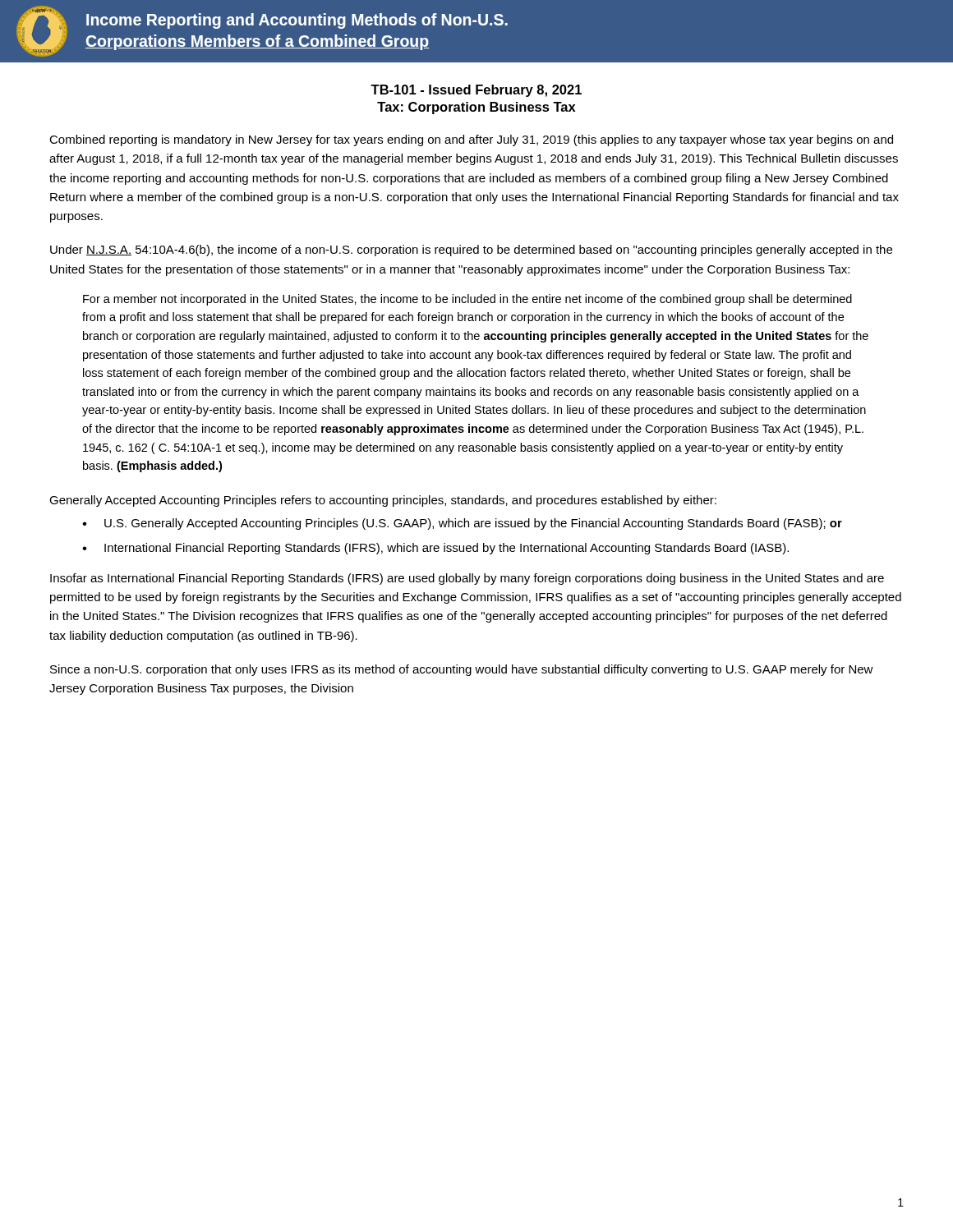The width and height of the screenshot is (953, 1232).
Task: Click the passage that begins "Under N.J.S.A. 54:10A-4.6(b), the income of a non-U.S."
Action: [471, 259]
